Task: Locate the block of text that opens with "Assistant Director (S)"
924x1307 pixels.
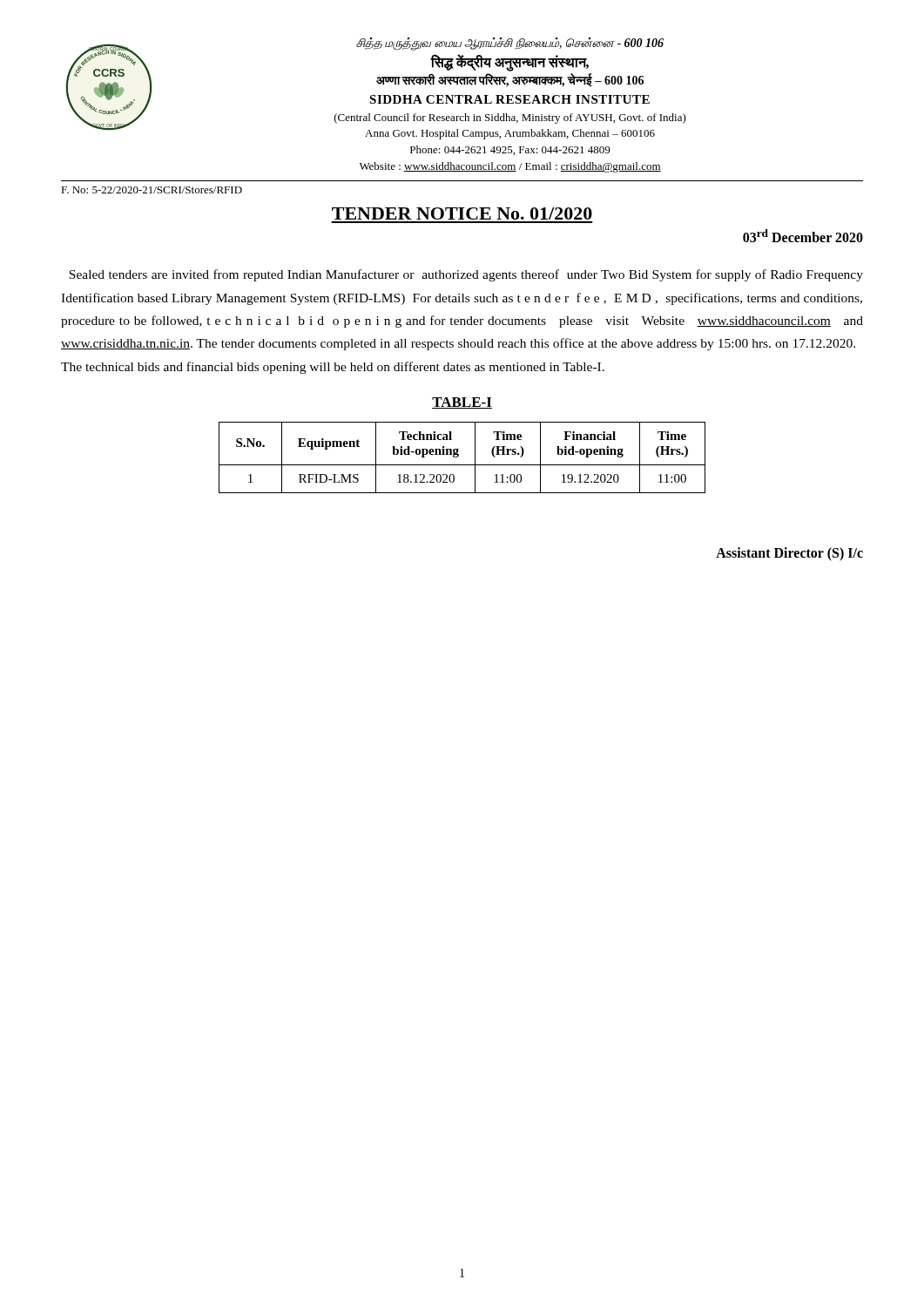Action: [790, 553]
